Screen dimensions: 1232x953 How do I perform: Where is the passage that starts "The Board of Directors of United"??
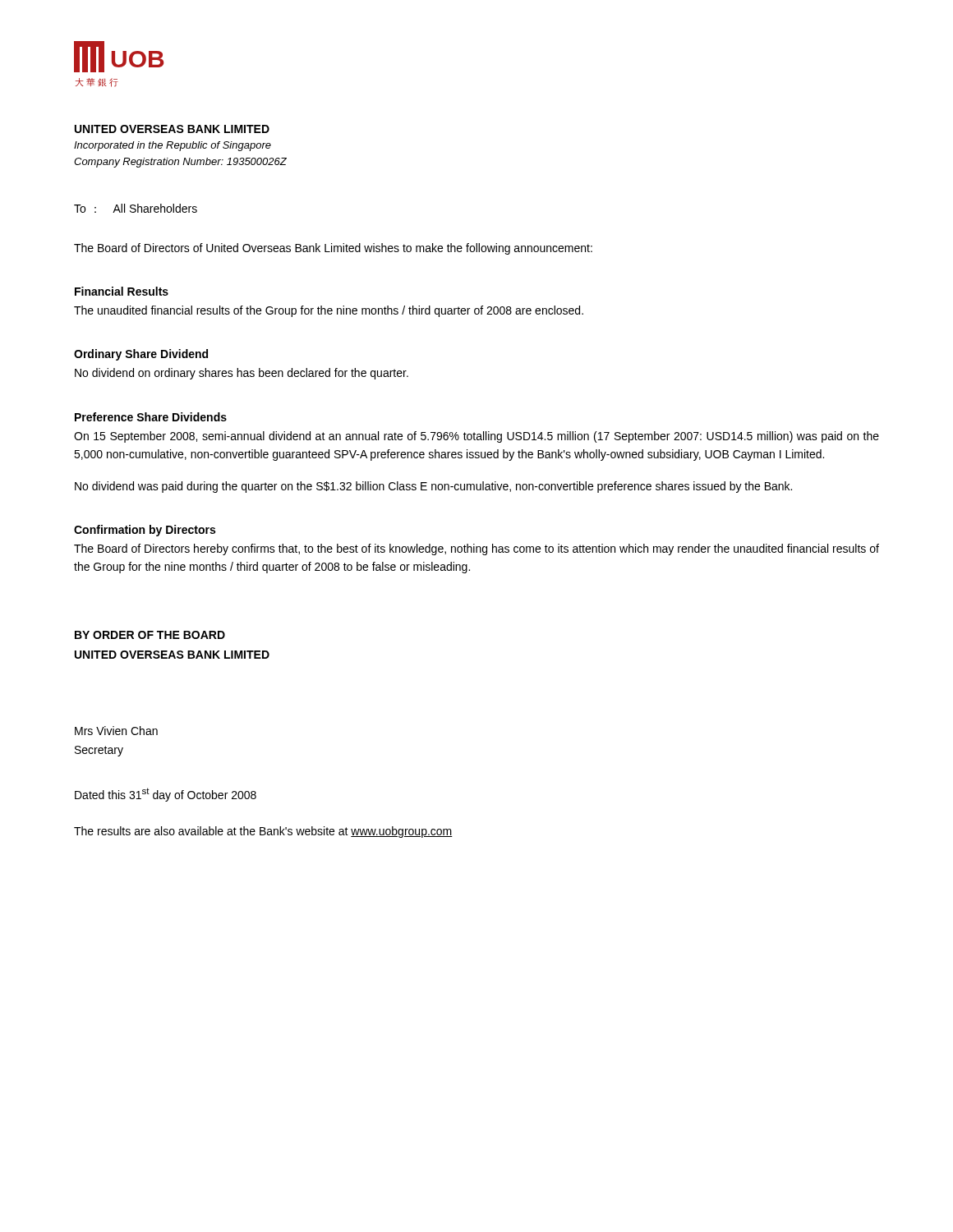click(x=334, y=248)
